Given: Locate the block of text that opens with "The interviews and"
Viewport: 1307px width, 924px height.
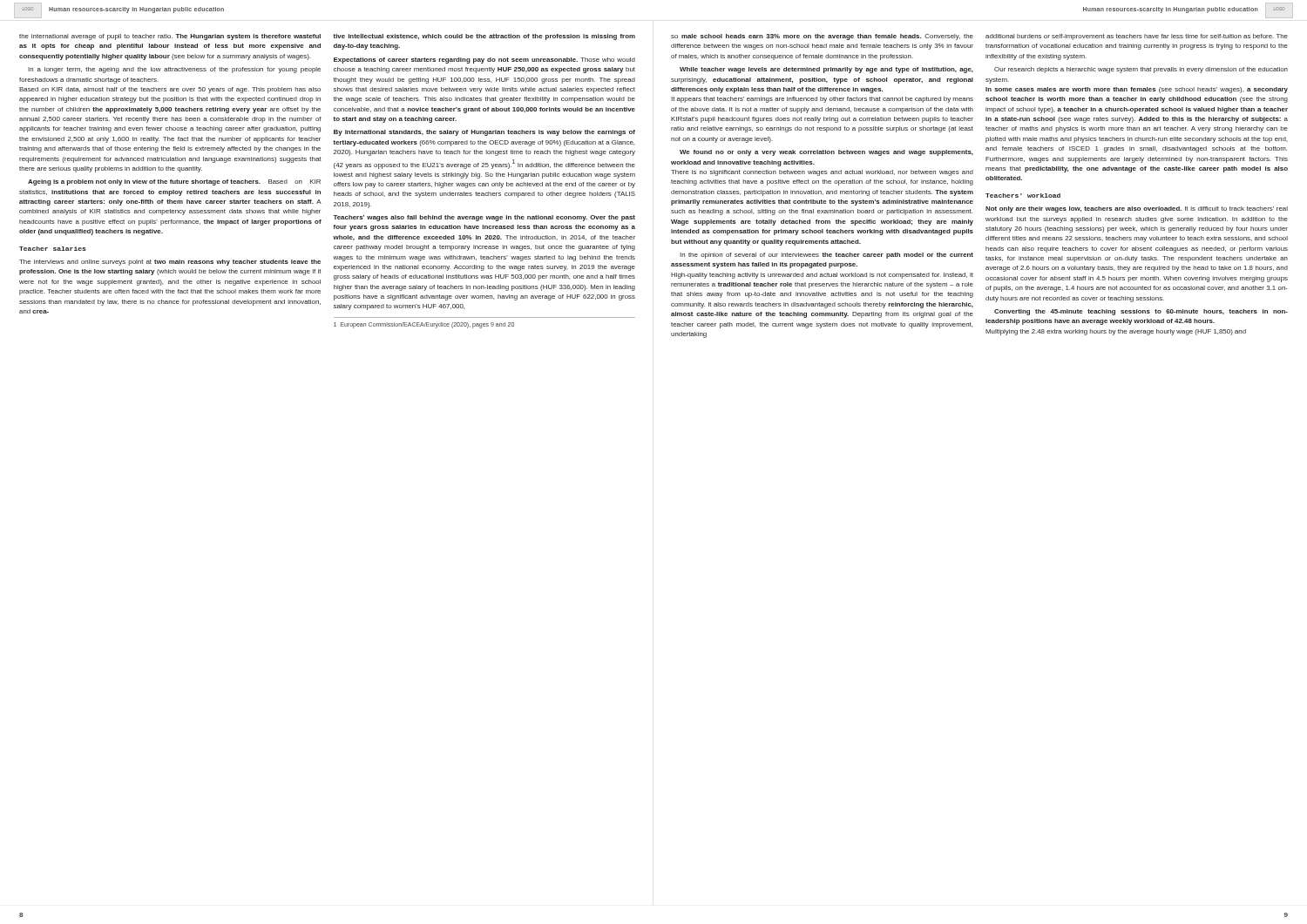Looking at the screenshot, I should (170, 287).
